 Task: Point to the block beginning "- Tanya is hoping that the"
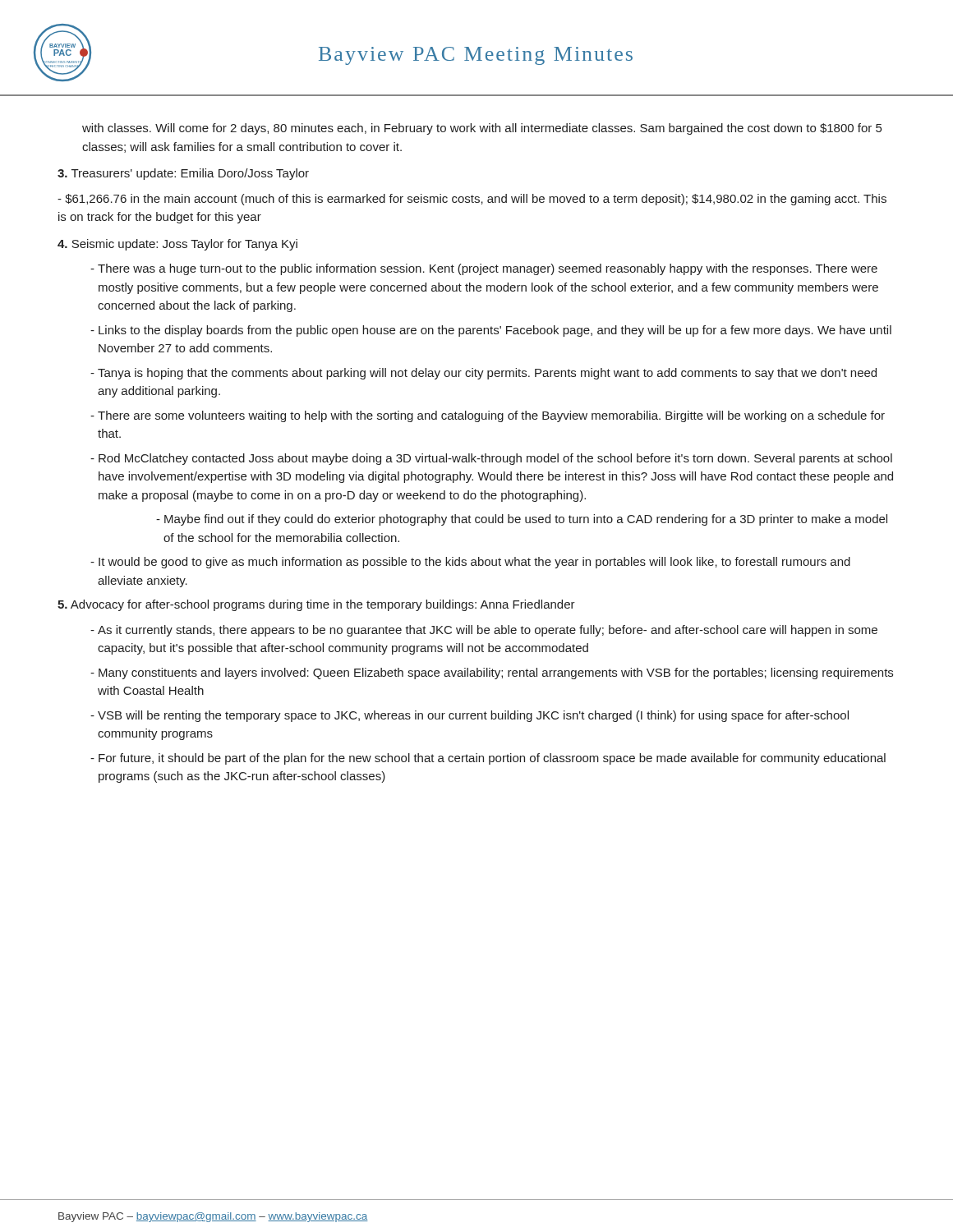pos(493,382)
